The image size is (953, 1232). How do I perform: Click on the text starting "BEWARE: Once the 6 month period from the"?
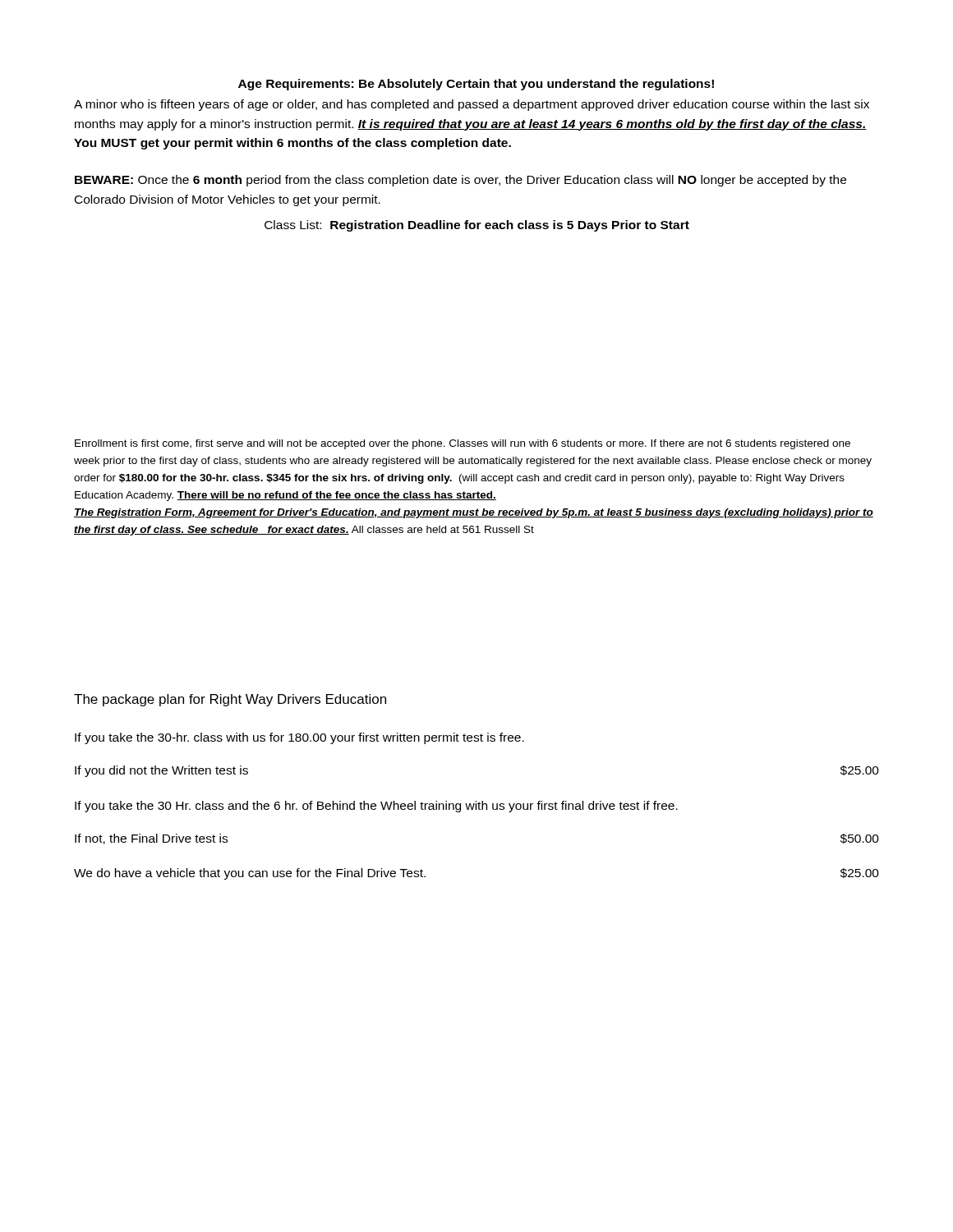point(460,189)
